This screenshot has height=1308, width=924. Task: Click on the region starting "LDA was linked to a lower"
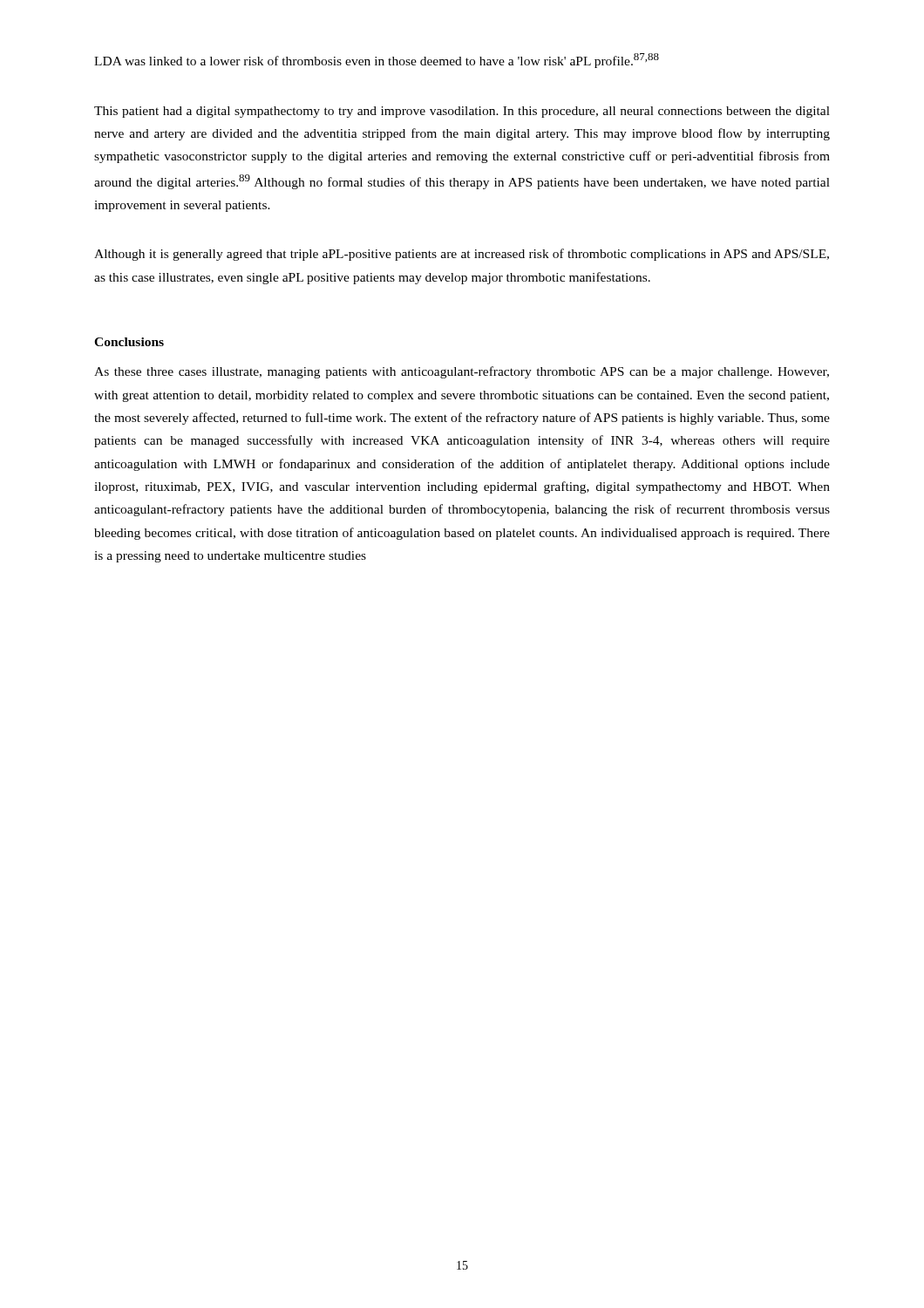pyautogui.click(x=462, y=60)
